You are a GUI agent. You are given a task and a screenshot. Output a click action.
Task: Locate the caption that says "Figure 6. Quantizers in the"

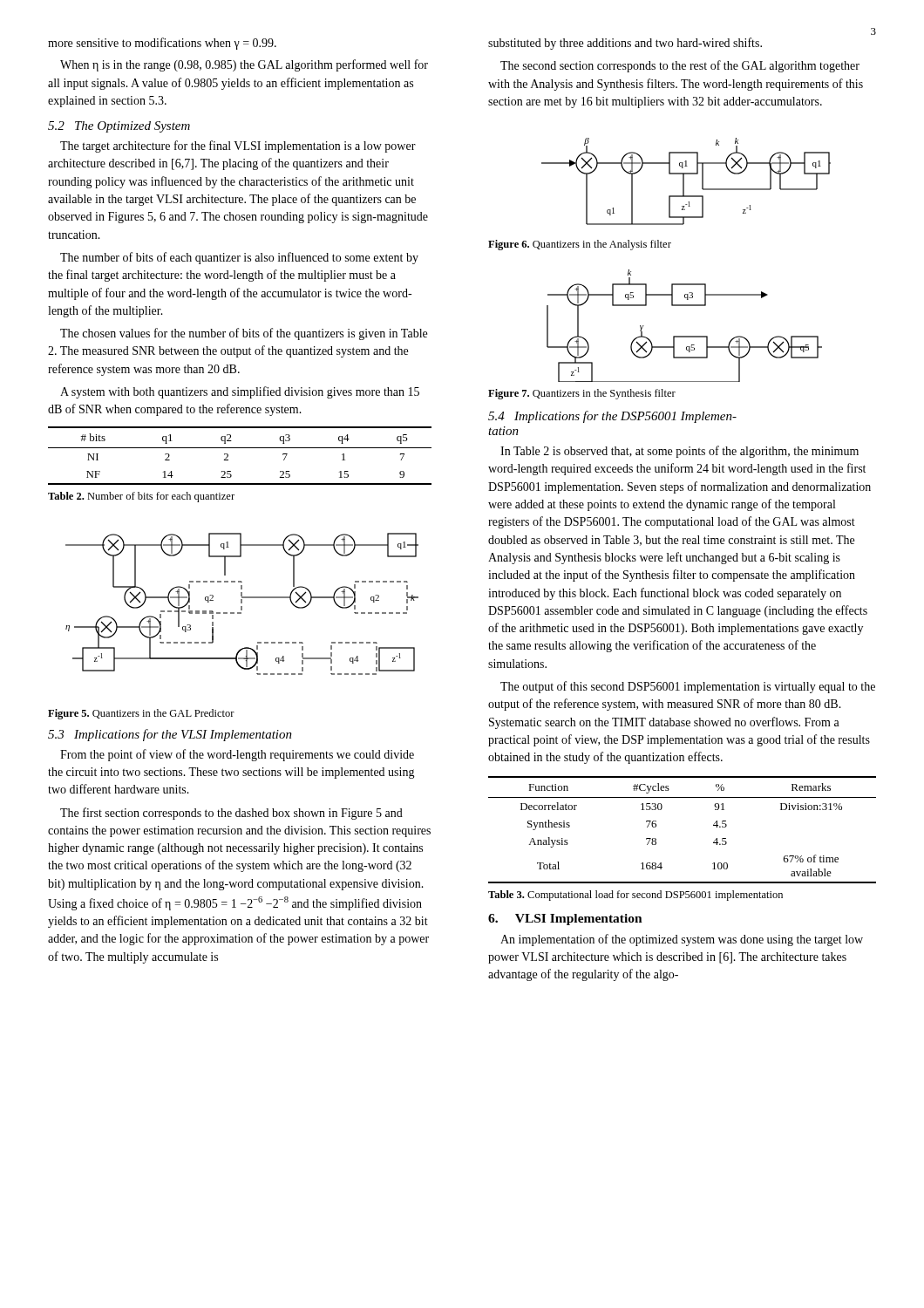click(580, 244)
